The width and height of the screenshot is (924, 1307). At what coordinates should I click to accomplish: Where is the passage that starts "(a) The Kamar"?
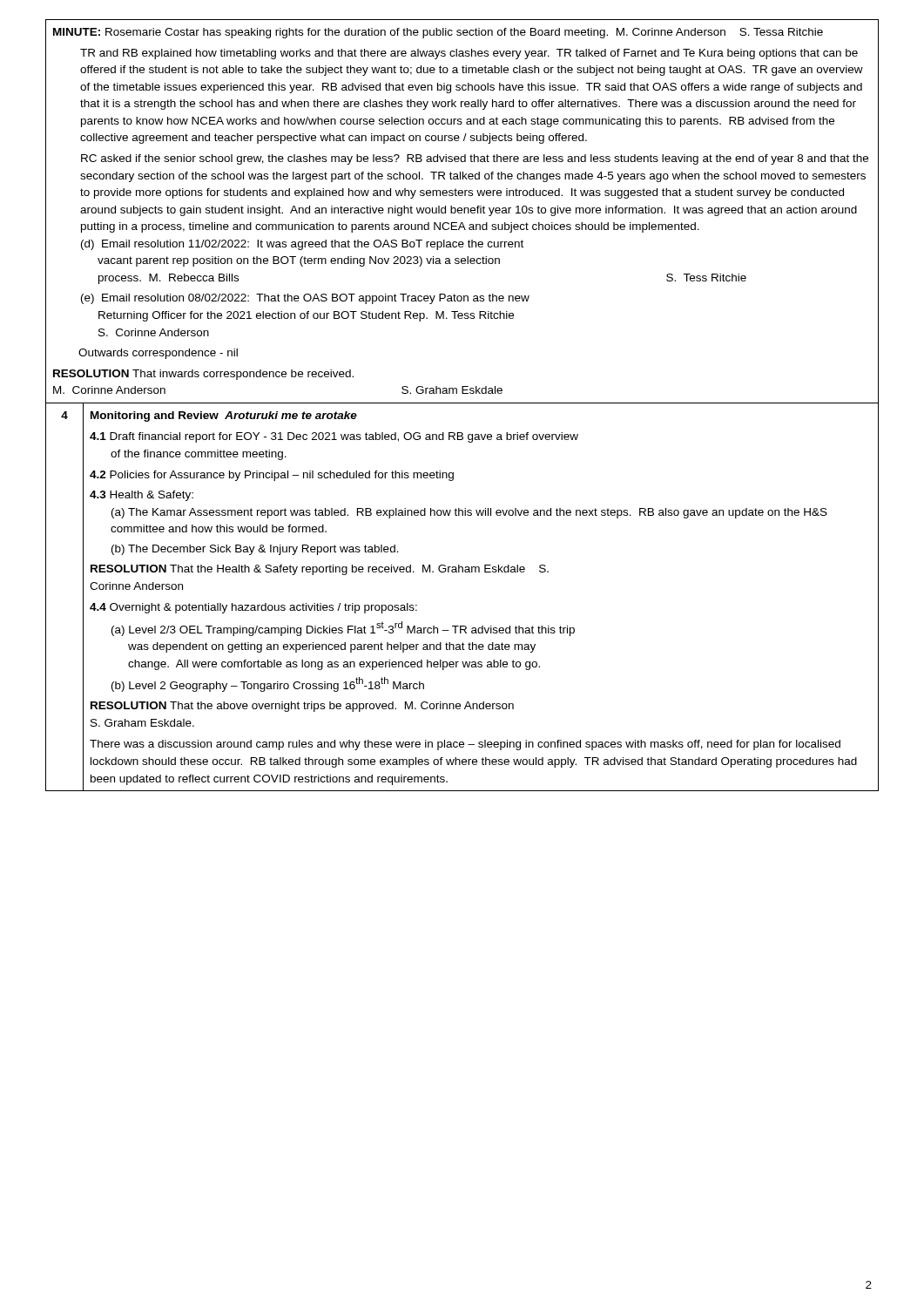[x=469, y=520]
